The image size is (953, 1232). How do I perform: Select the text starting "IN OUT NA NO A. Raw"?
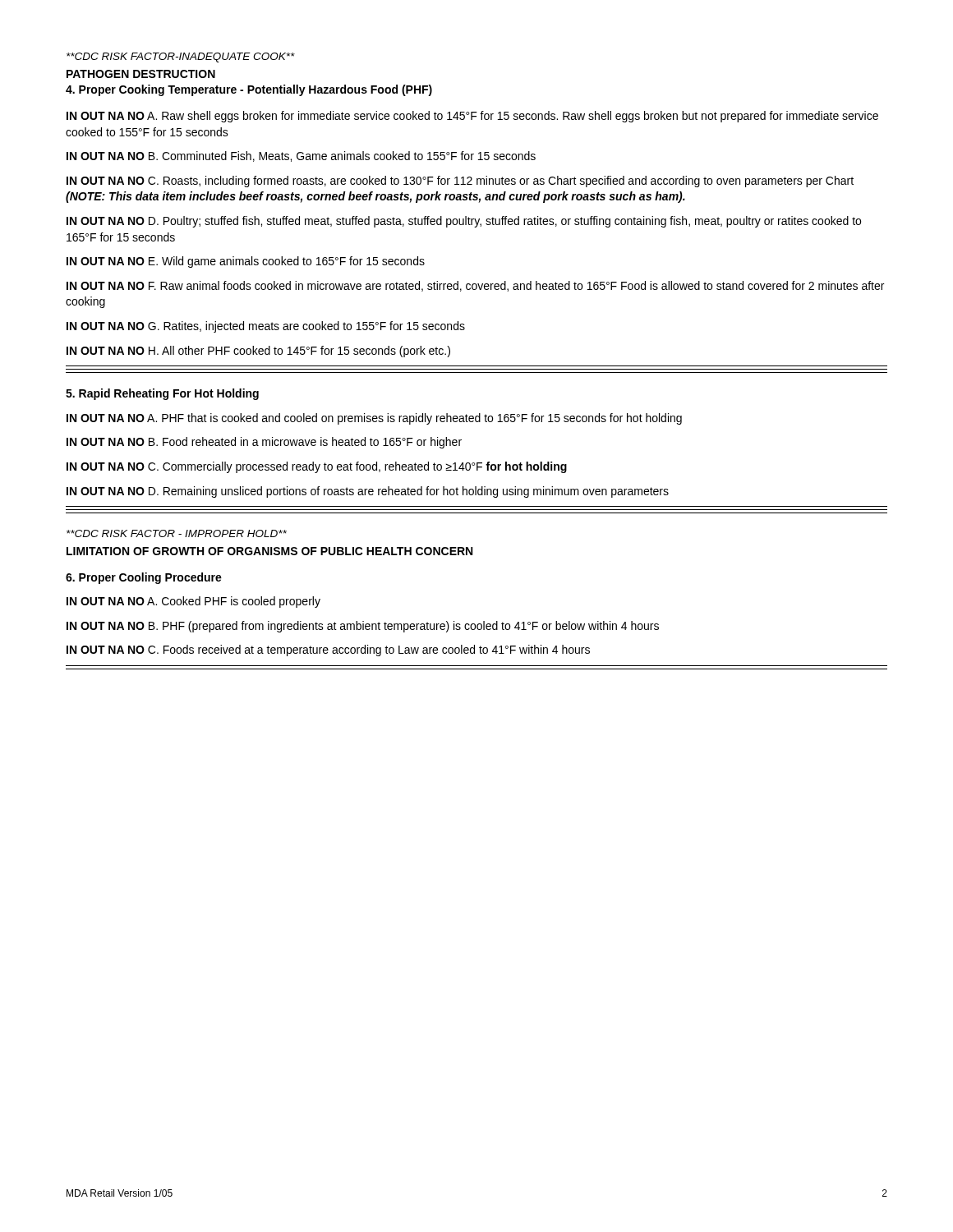click(472, 124)
